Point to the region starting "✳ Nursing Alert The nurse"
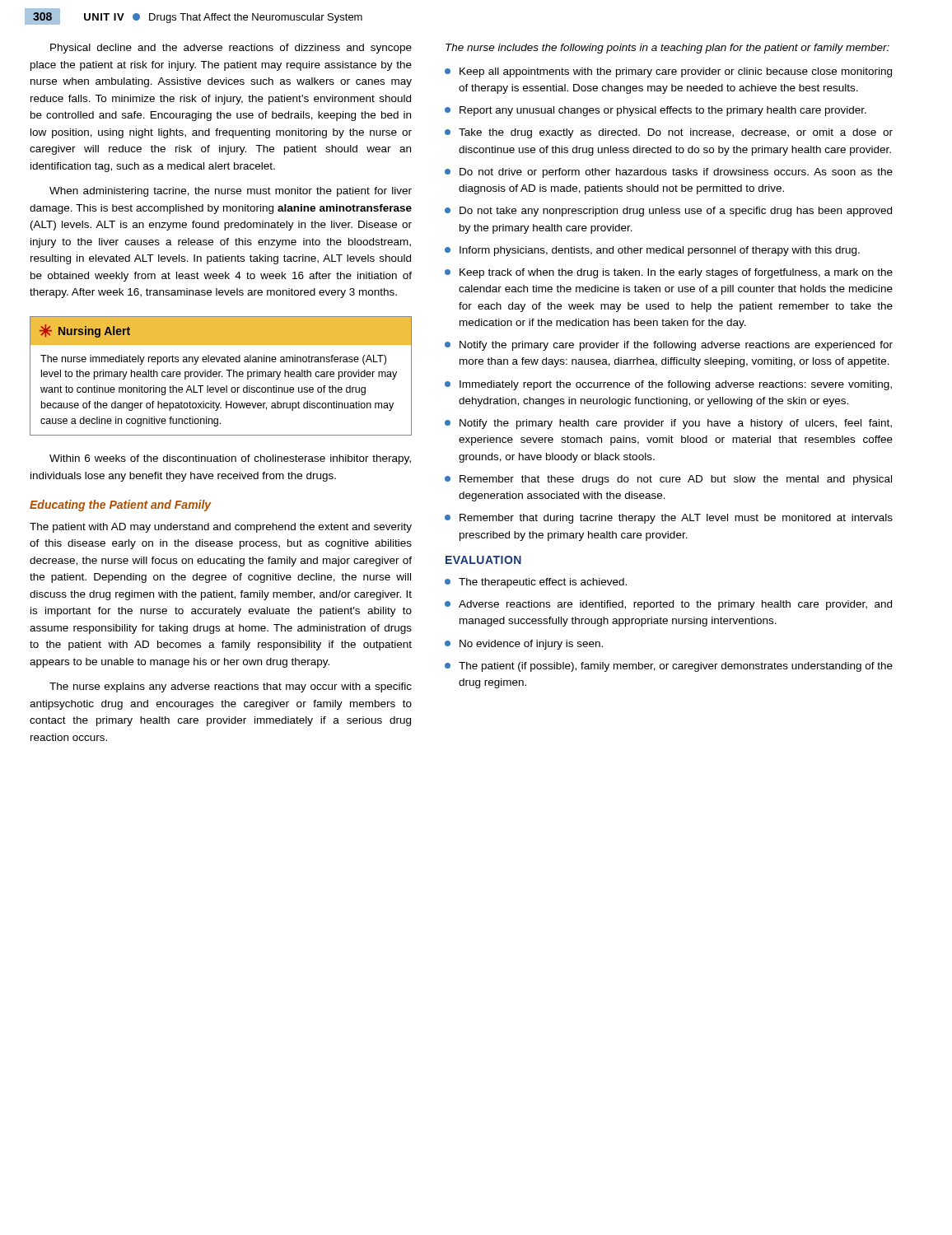 tap(221, 376)
